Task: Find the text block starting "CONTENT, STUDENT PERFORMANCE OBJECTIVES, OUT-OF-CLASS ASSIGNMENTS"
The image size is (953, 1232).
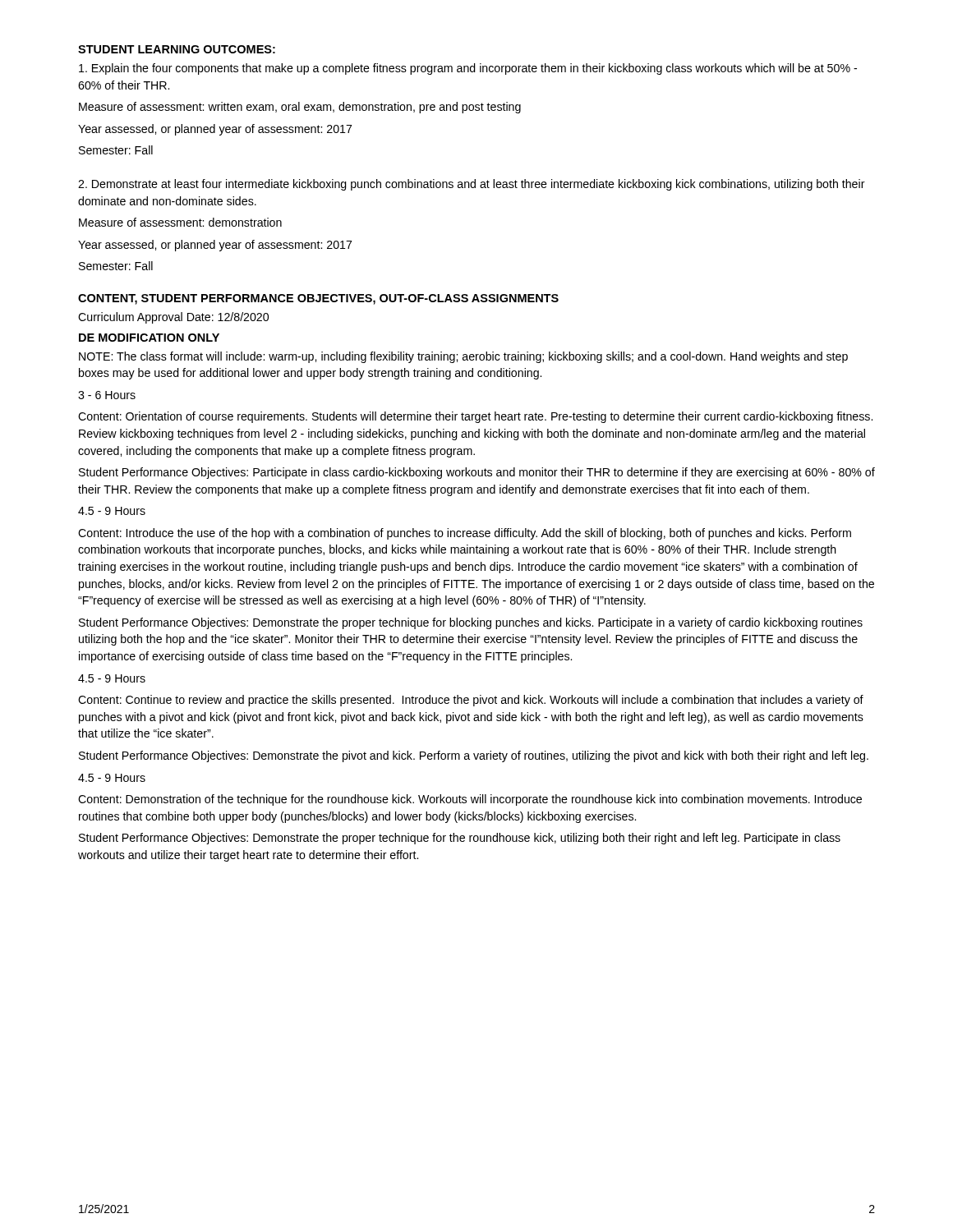Action: 318,298
